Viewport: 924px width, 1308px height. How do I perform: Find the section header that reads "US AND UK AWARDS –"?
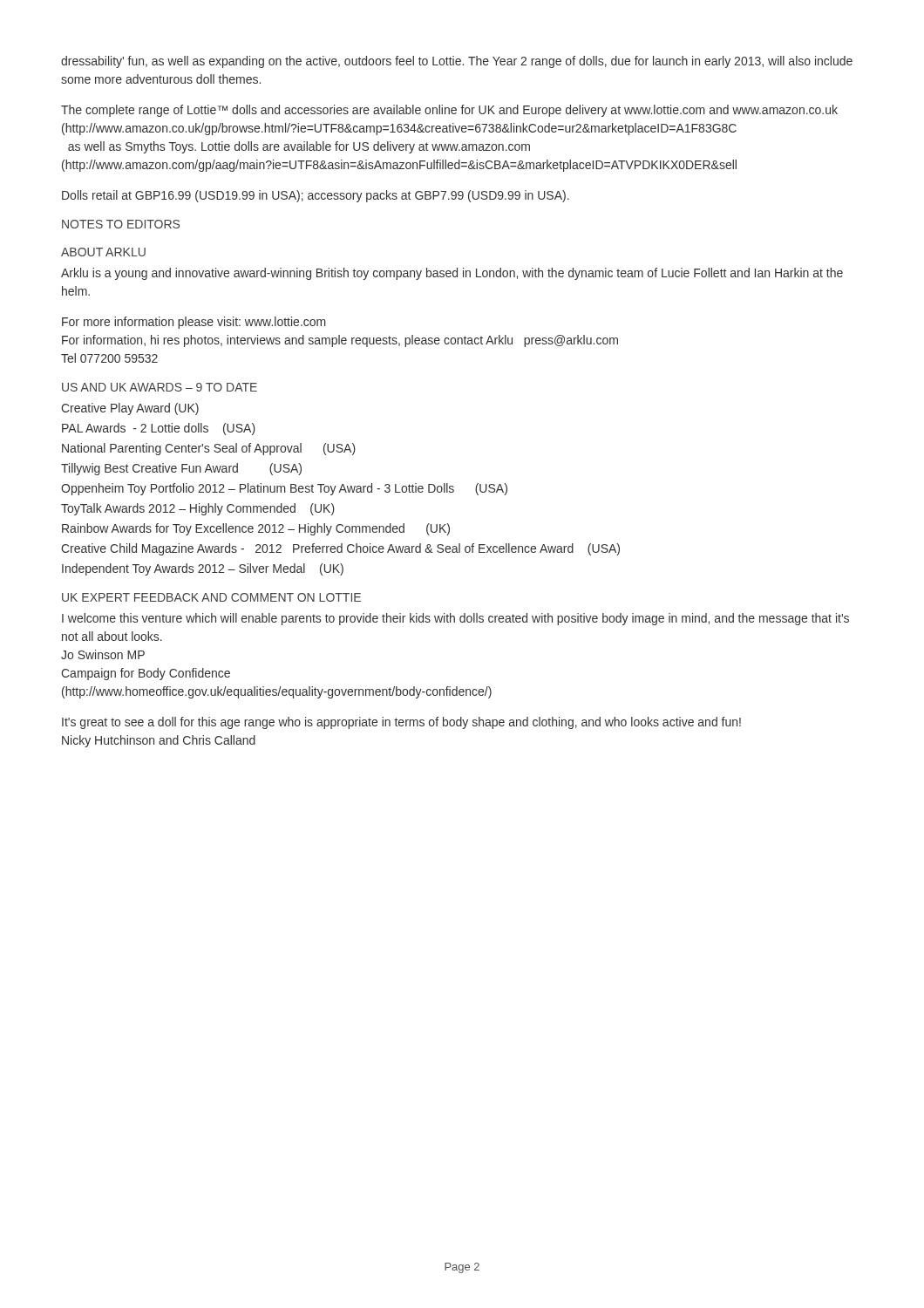[x=159, y=387]
